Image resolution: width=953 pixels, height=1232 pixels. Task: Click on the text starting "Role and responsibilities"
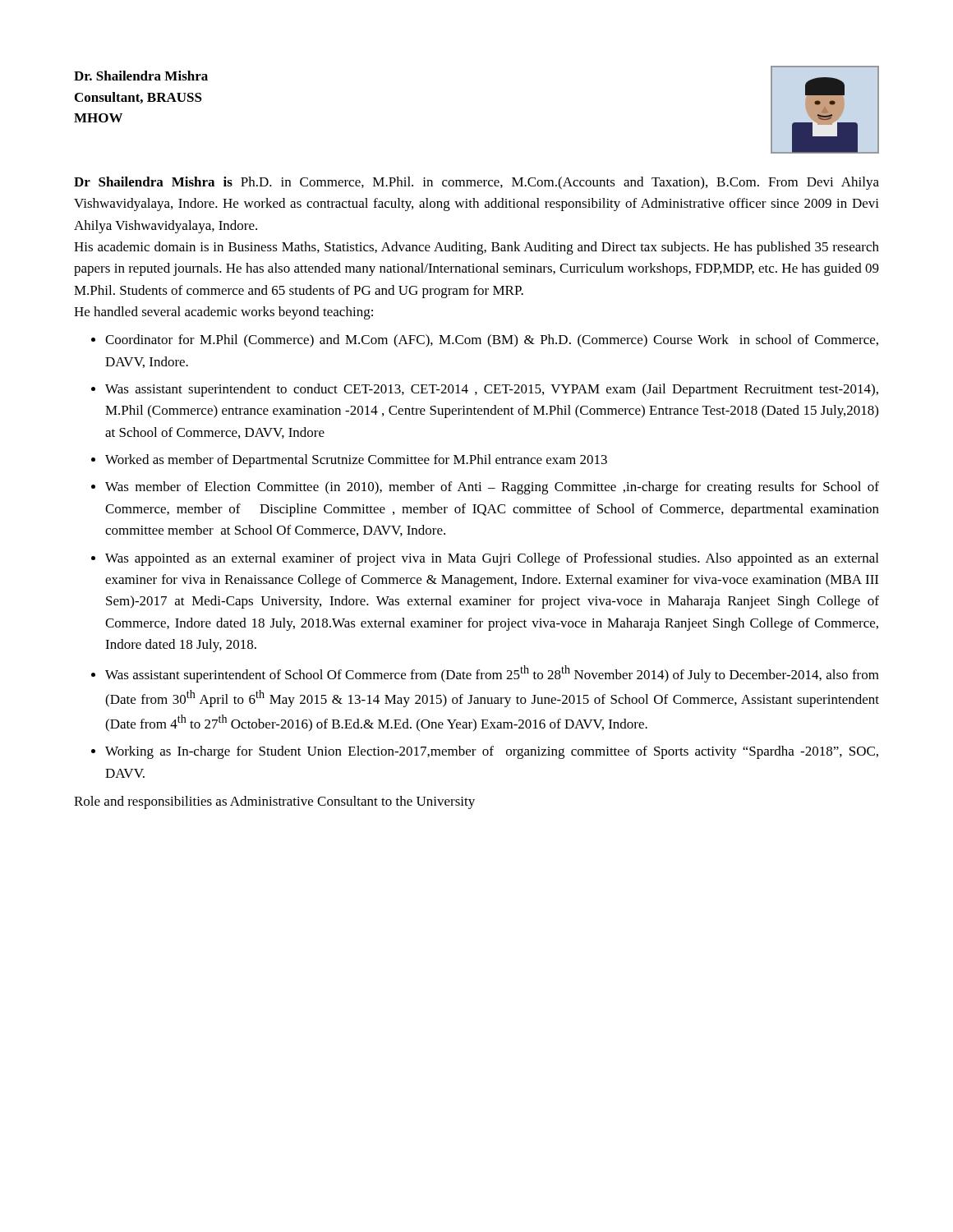pyautogui.click(x=275, y=801)
